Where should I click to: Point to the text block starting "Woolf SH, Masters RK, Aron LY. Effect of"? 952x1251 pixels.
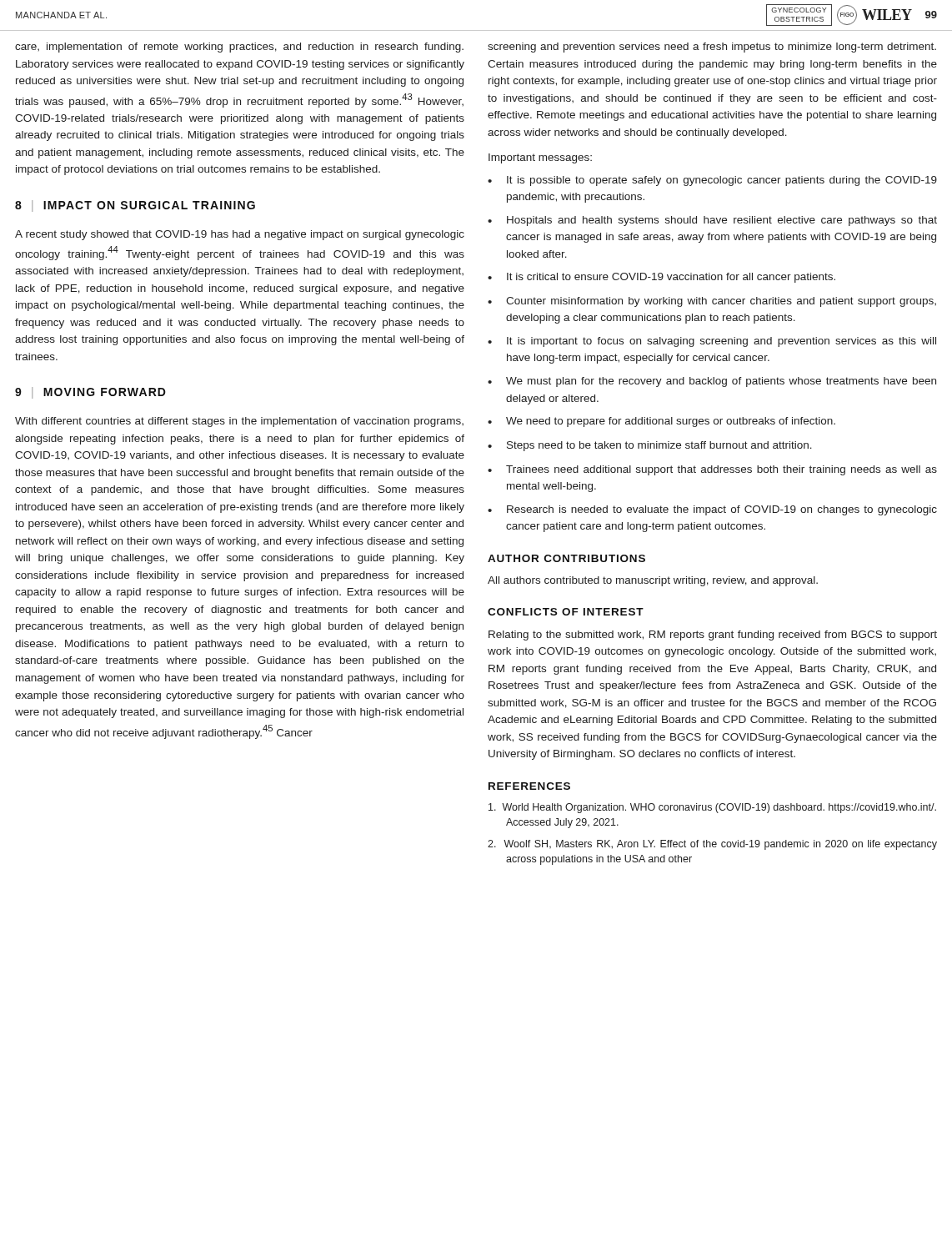tap(712, 852)
